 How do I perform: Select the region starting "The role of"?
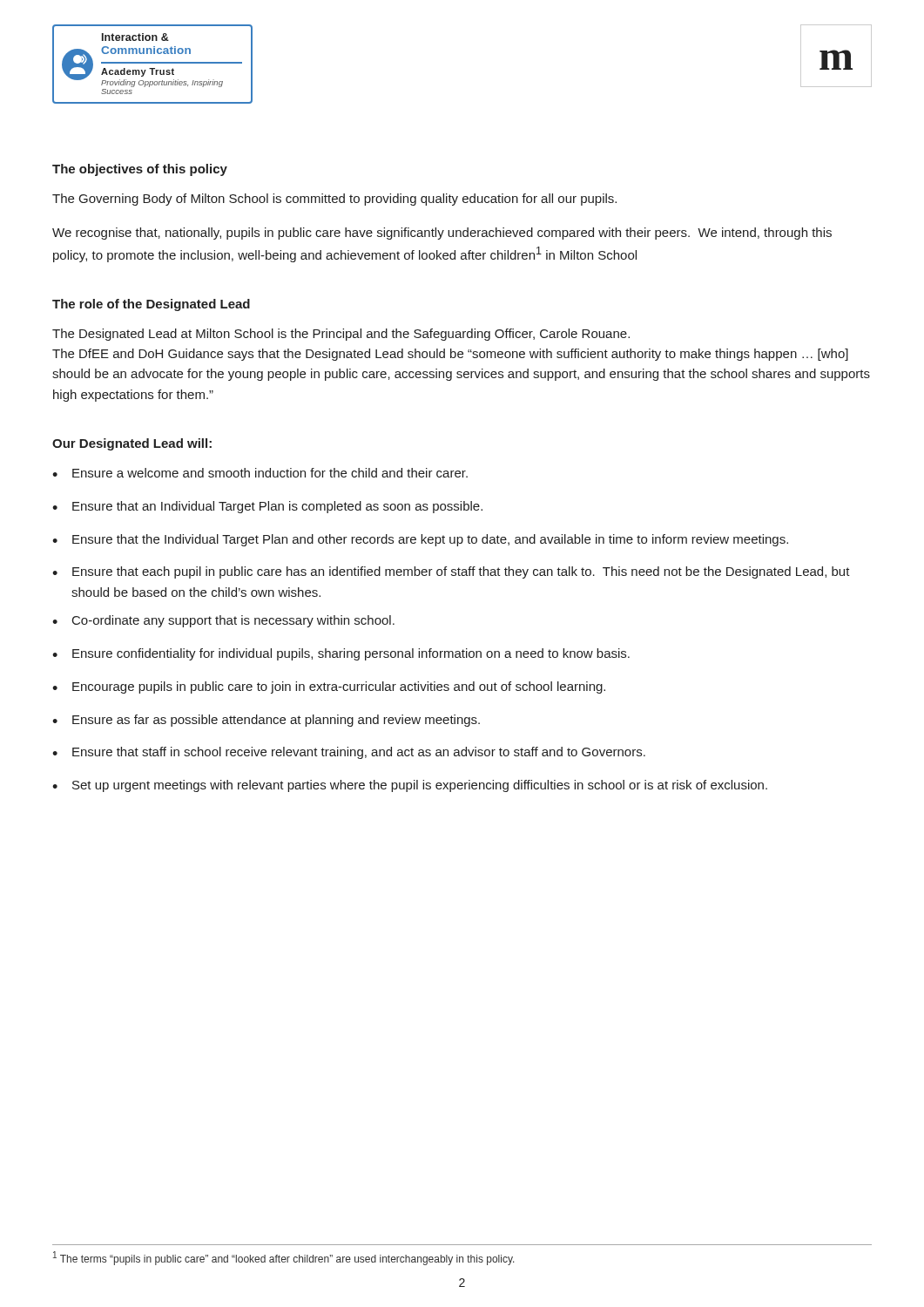151,303
